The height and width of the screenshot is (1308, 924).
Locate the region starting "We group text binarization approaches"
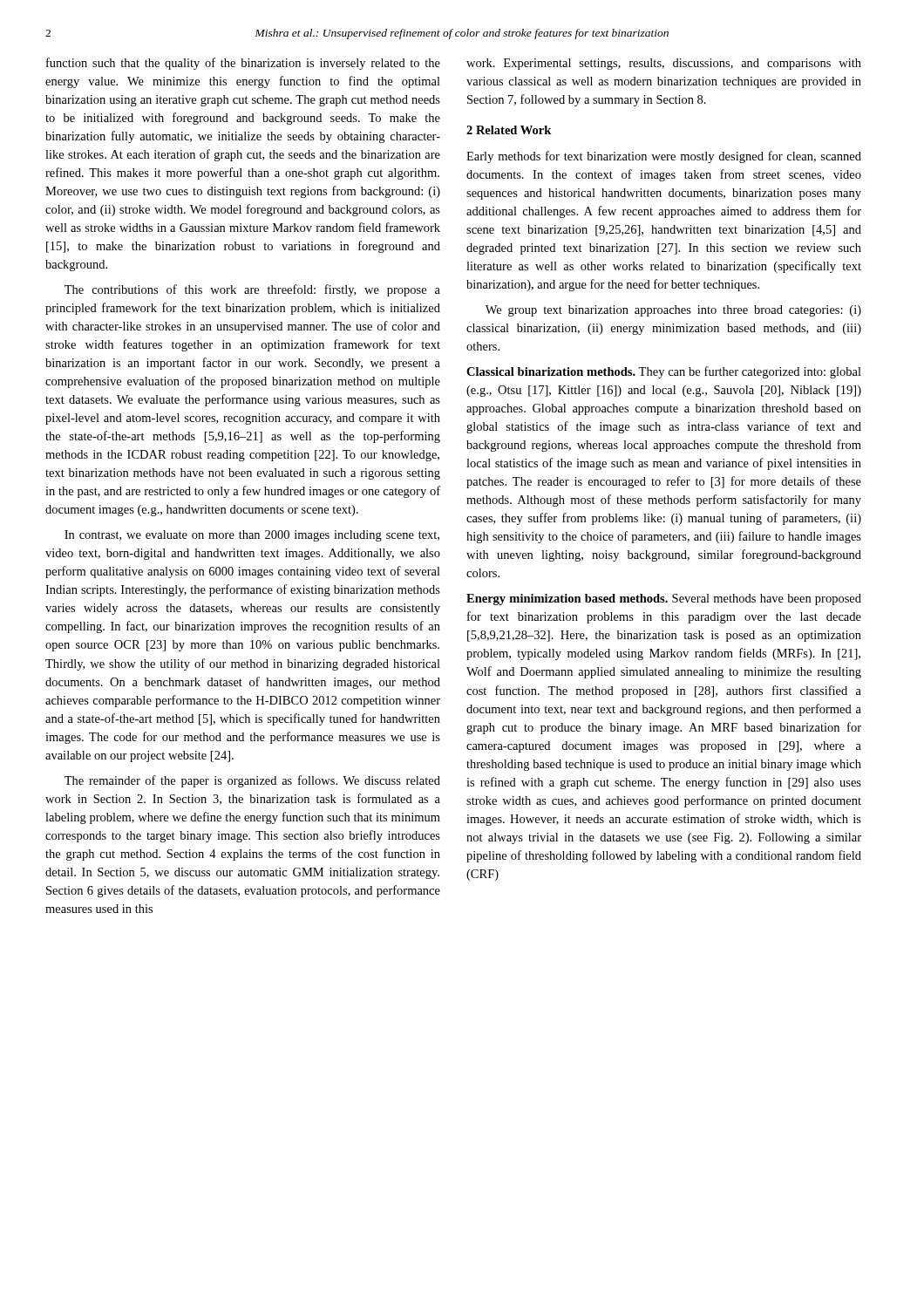pos(664,329)
